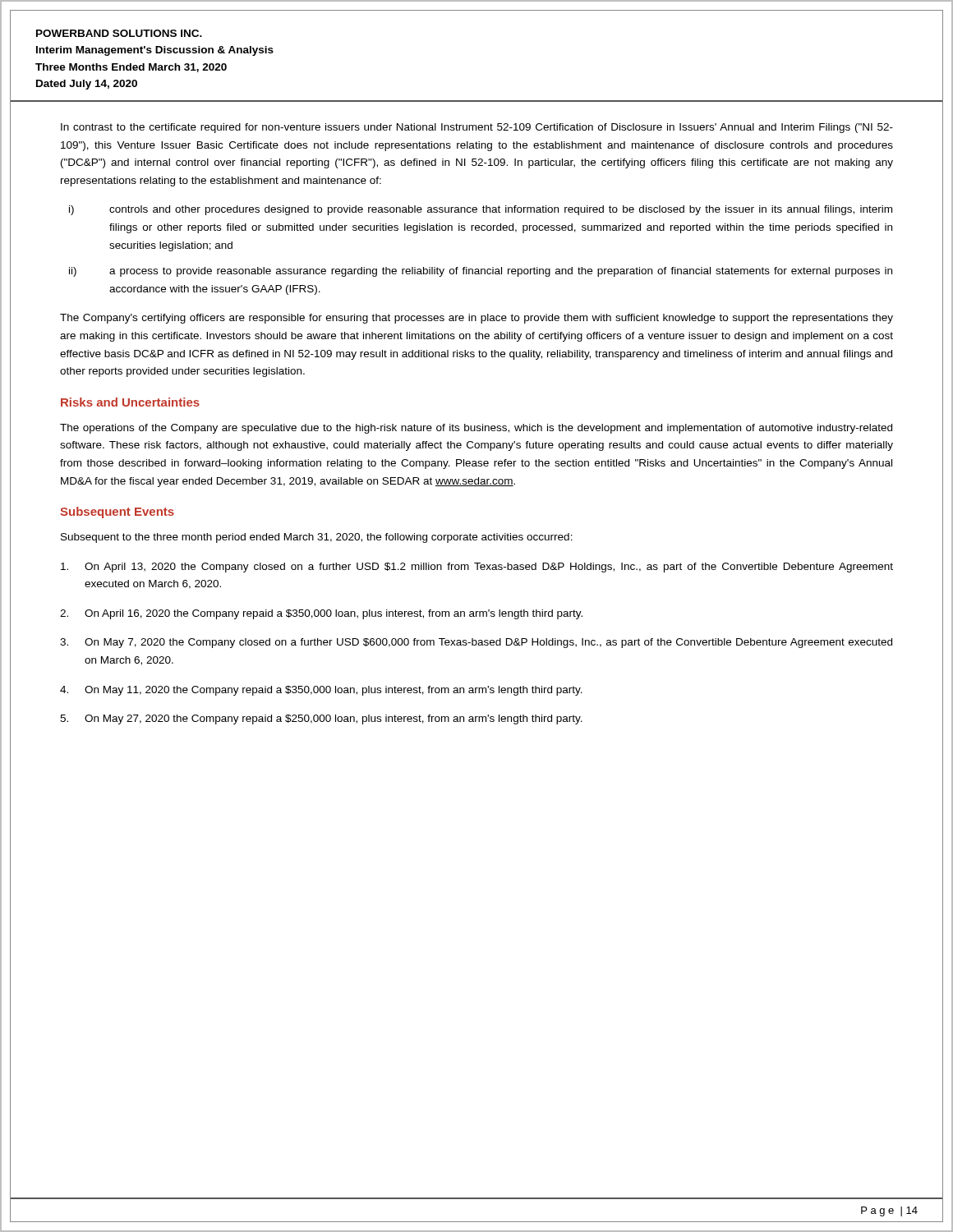Viewport: 953px width, 1232px height.
Task: Point to the text starting "The Company's certifying officers are responsible for ensuring"
Action: [x=476, y=344]
